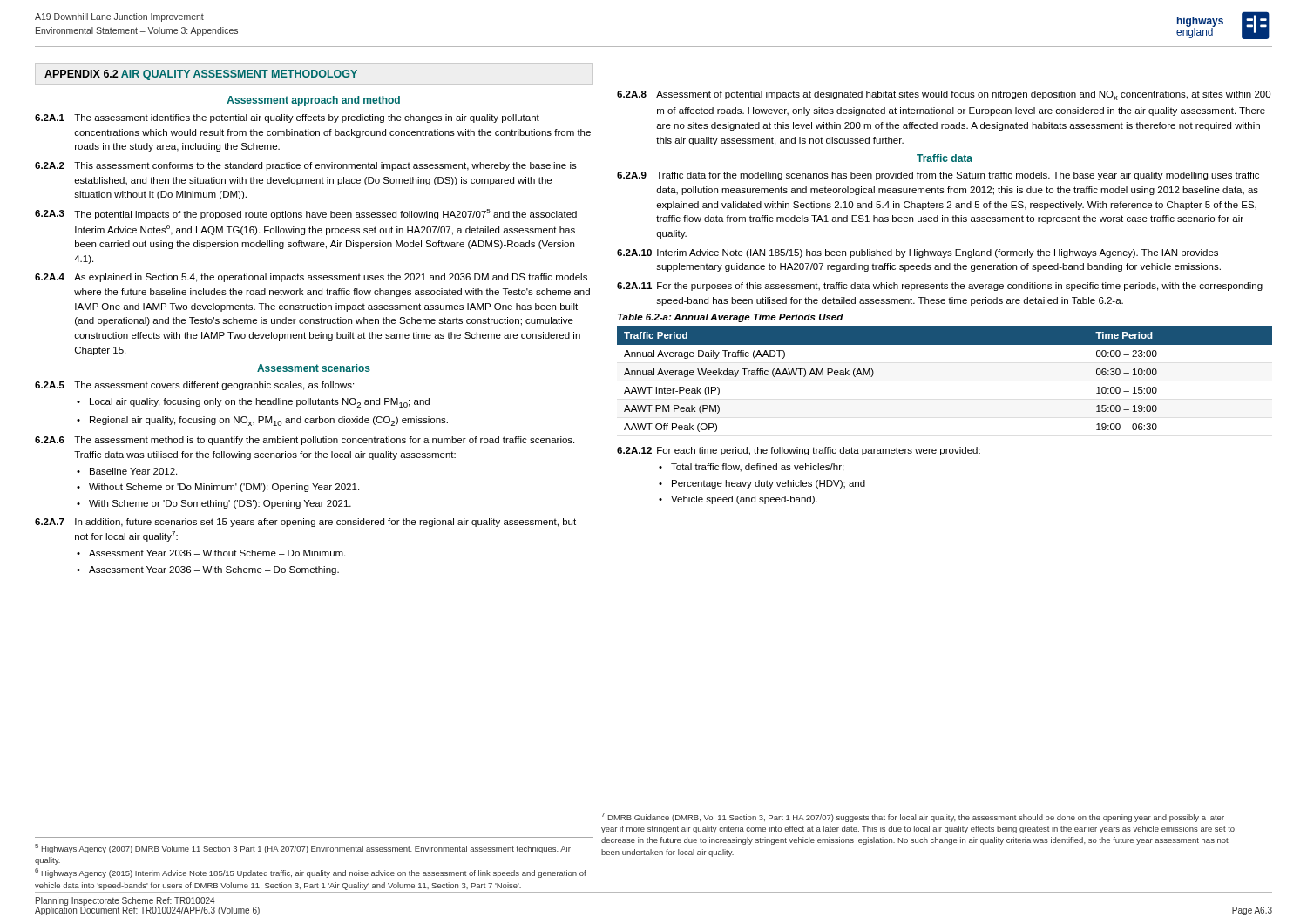
Task: Select the element starting "Assessment scenarios"
Action: pyautogui.click(x=314, y=369)
